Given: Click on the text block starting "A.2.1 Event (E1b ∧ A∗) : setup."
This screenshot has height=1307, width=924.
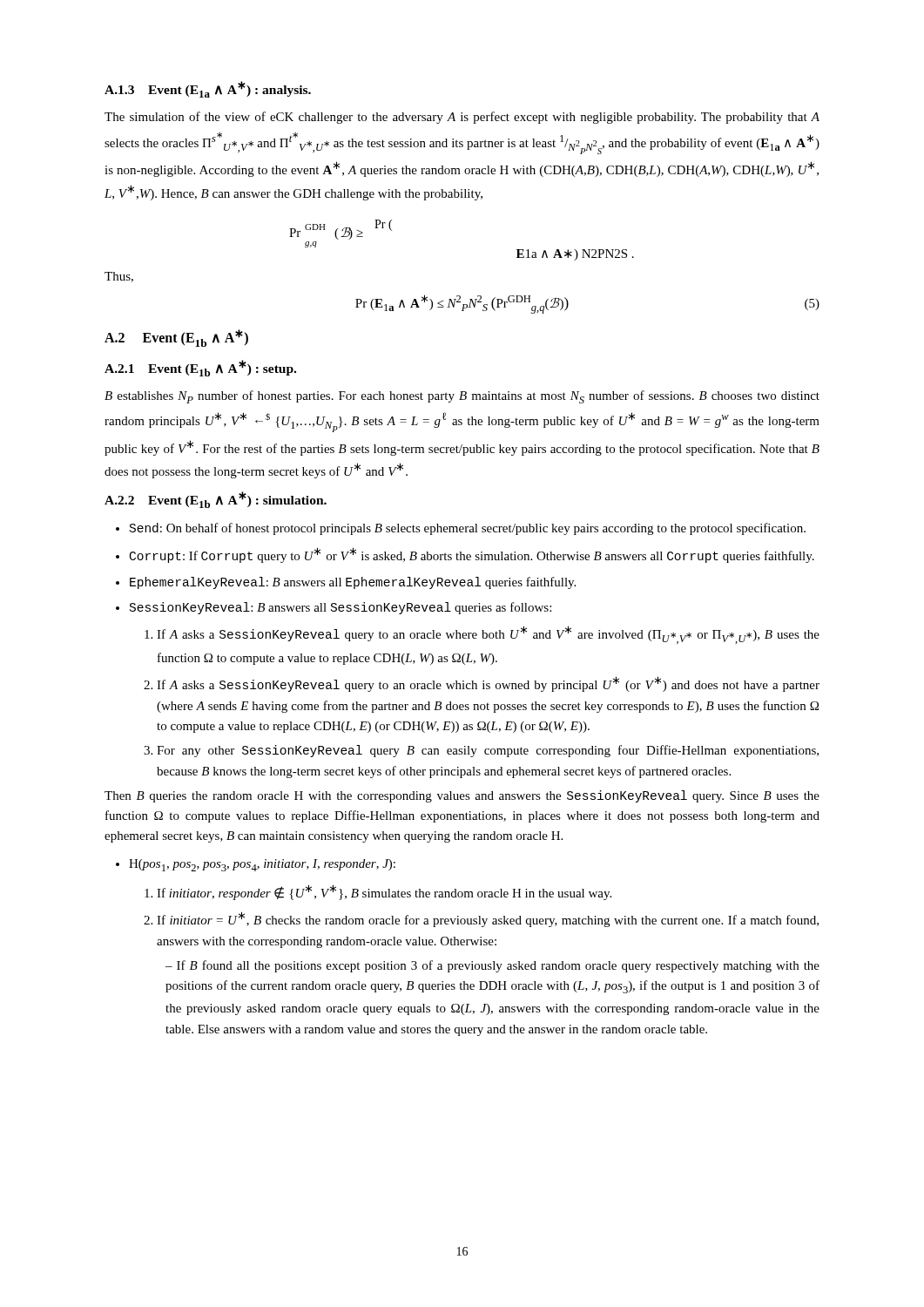Looking at the screenshot, I should 201,368.
